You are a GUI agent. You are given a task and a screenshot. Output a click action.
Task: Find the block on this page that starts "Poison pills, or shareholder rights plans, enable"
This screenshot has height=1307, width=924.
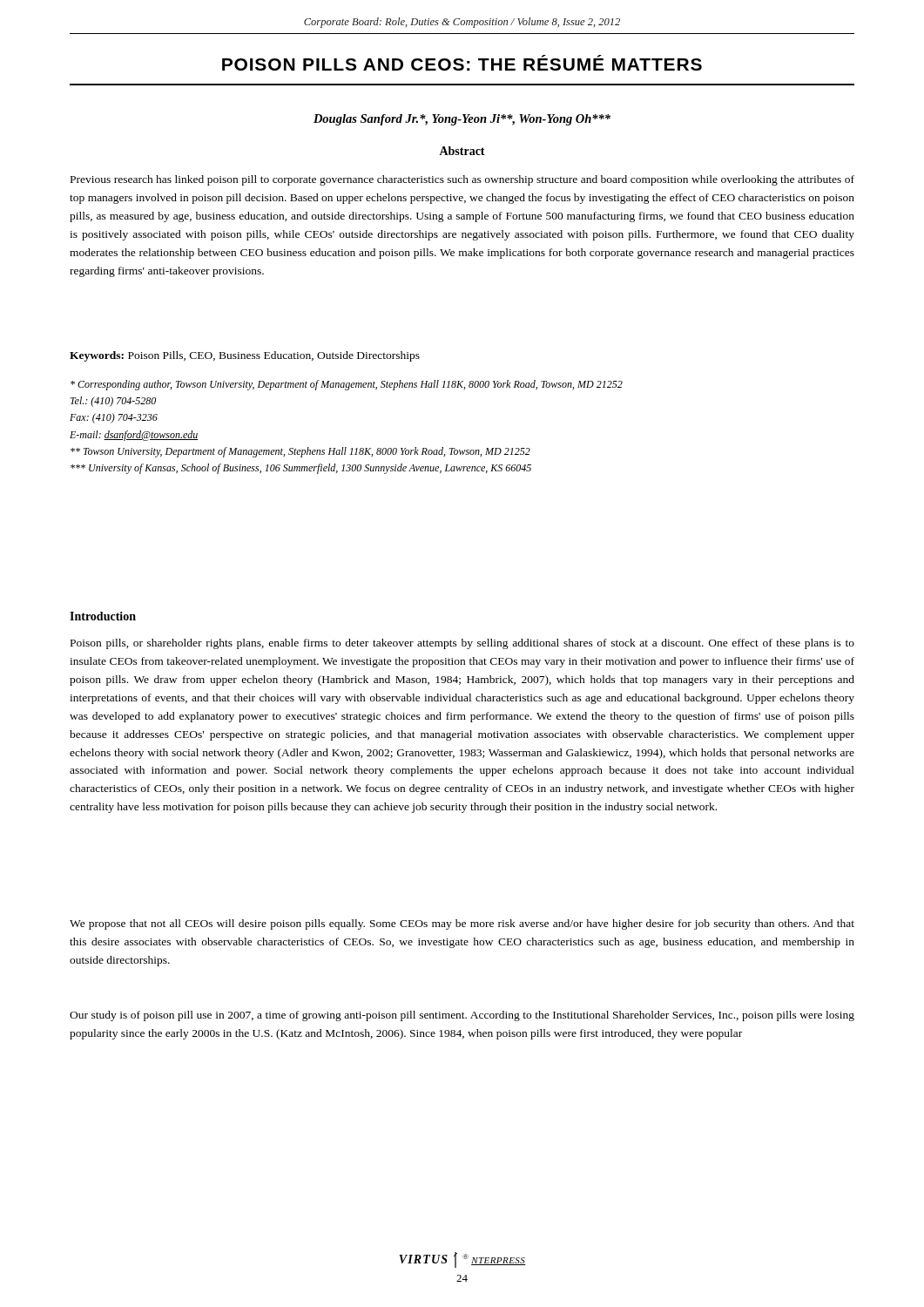click(462, 725)
